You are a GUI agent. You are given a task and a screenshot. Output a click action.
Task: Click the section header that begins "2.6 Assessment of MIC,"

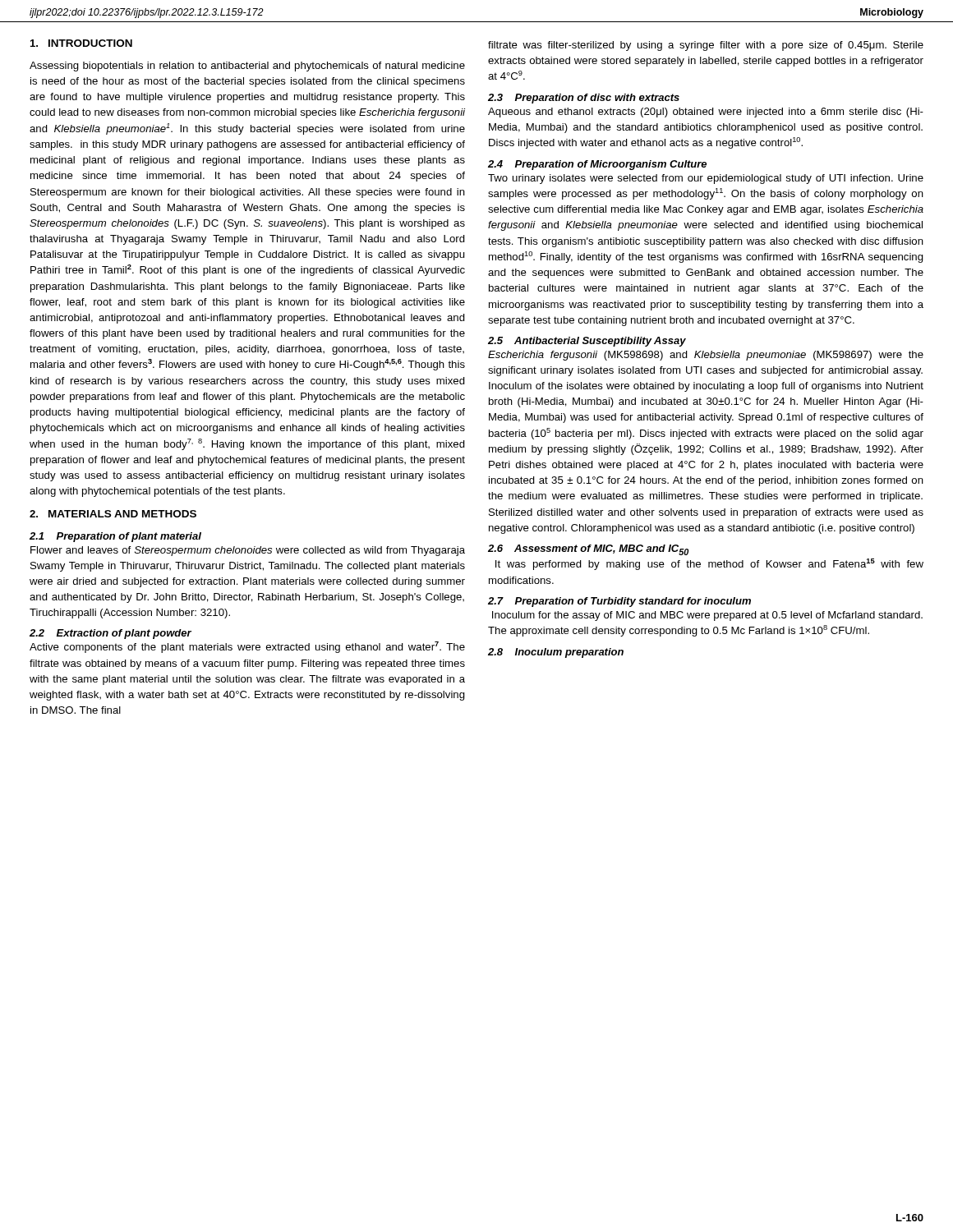click(588, 549)
